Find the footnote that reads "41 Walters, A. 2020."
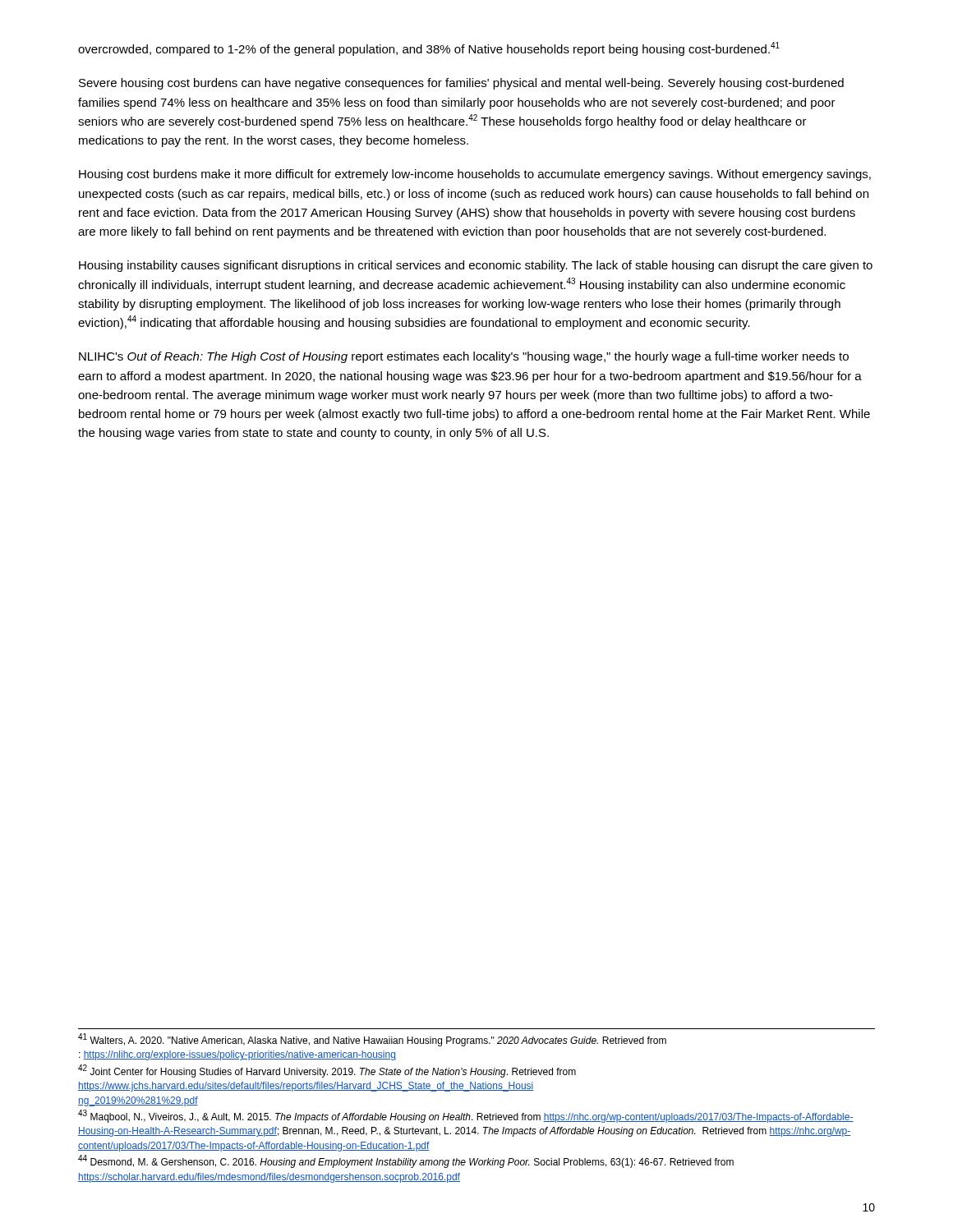 [x=372, y=1047]
